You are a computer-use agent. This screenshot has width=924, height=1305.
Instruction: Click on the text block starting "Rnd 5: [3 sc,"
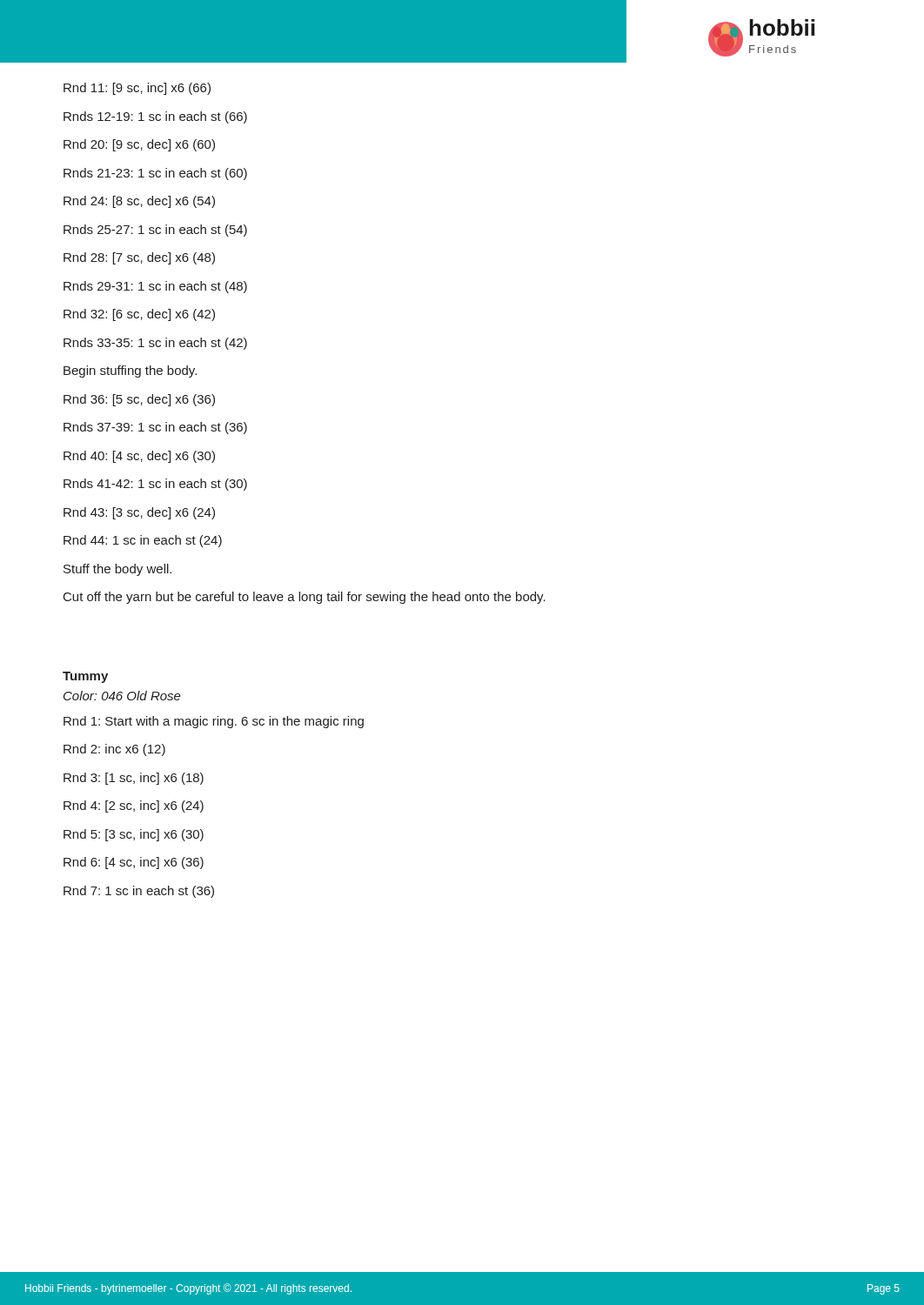pos(133,833)
